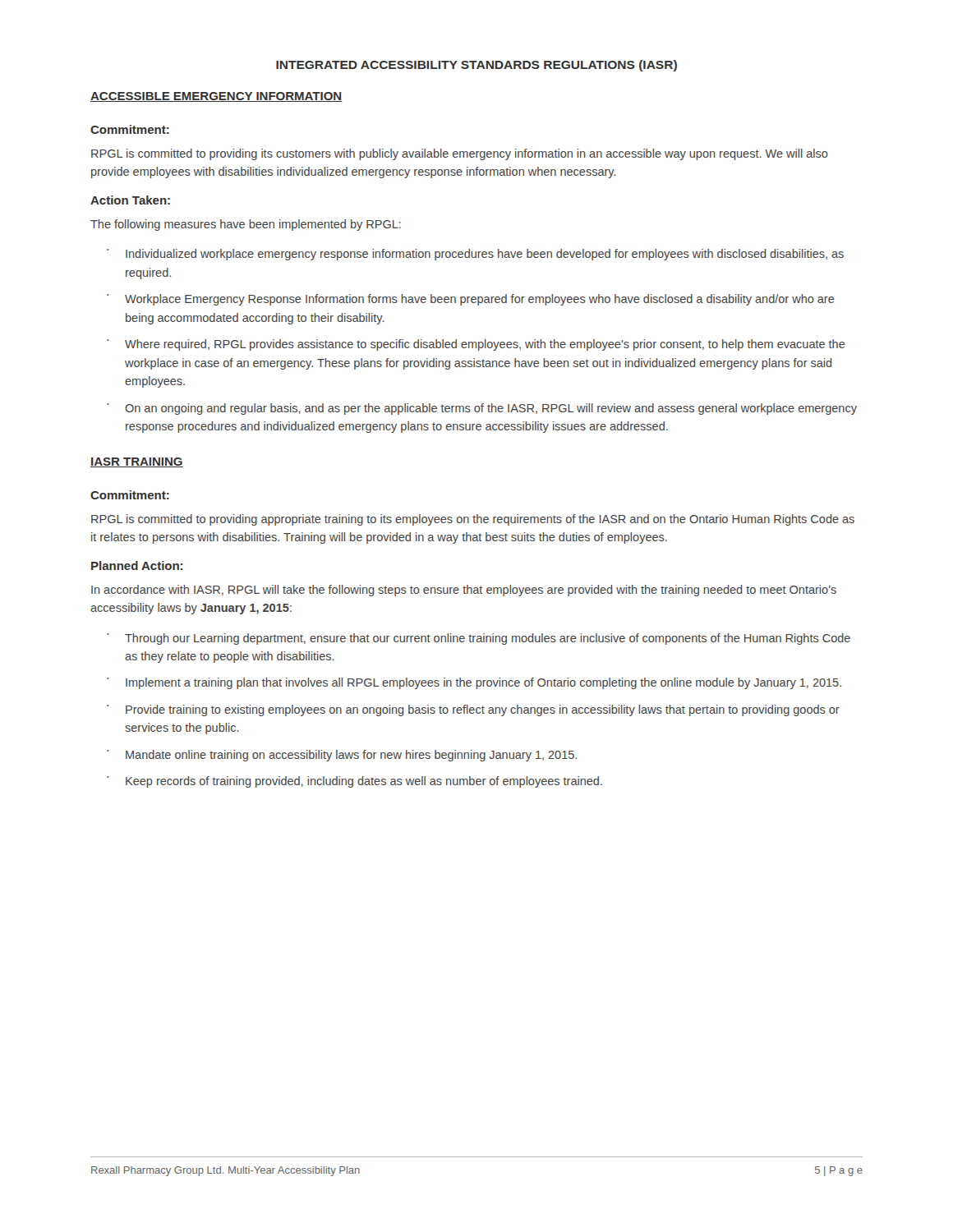Image resolution: width=953 pixels, height=1232 pixels.
Task: Locate the list item that says "• Individualized workplace emergency response"
Action: [x=485, y=264]
